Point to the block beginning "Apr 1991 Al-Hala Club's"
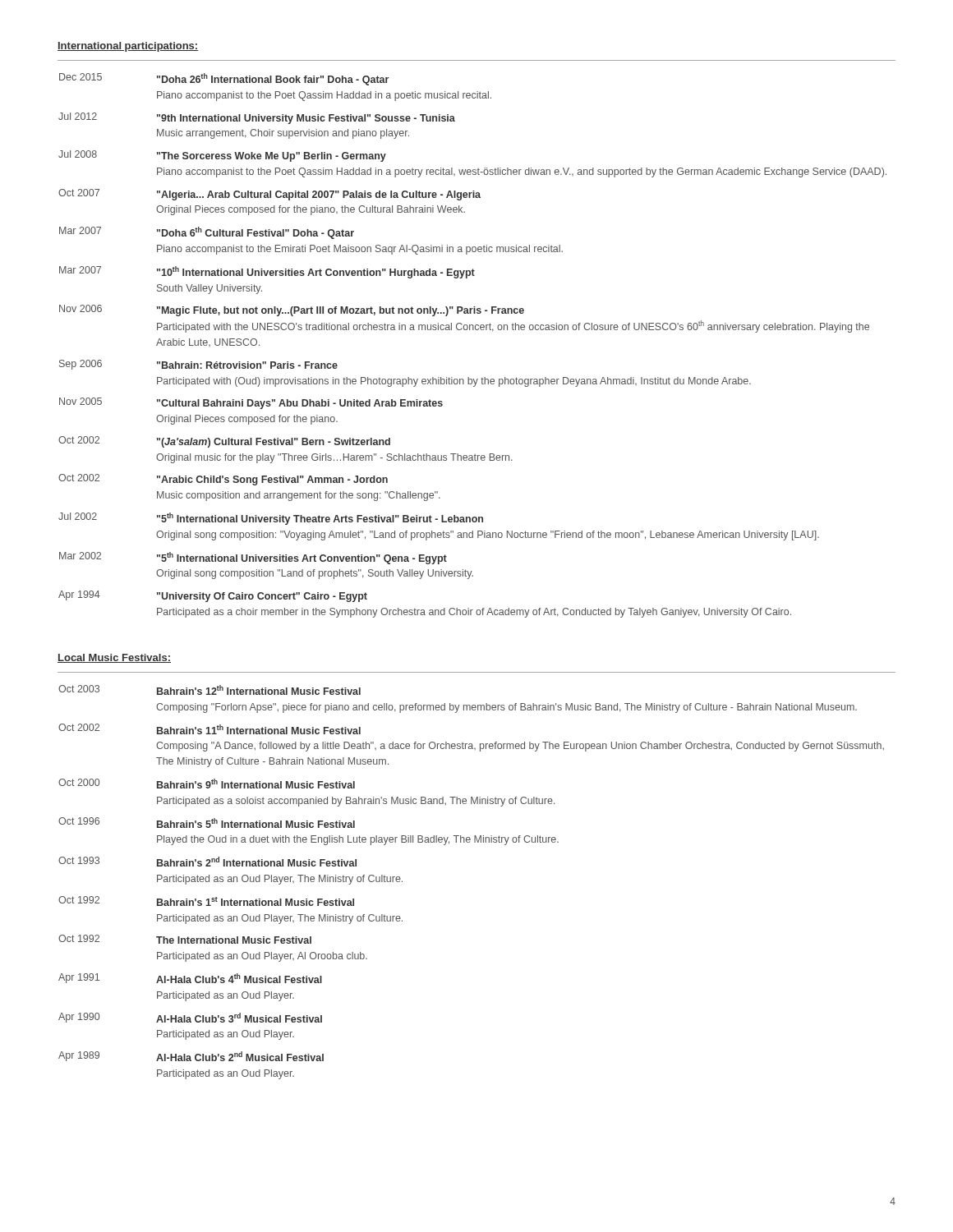The image size is (953, 1232). point(190,978)
